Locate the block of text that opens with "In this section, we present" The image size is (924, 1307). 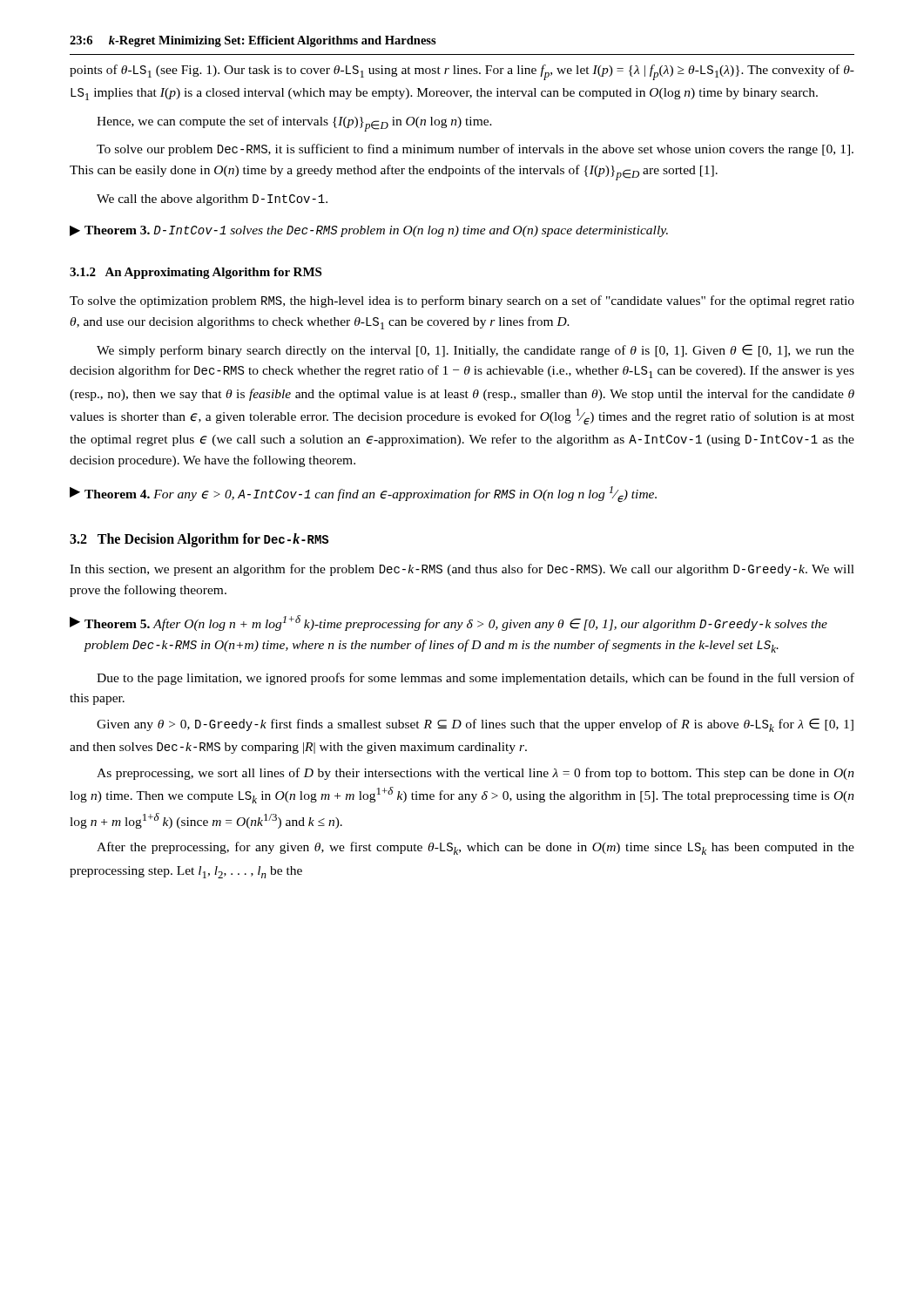[x=462, y=579]
